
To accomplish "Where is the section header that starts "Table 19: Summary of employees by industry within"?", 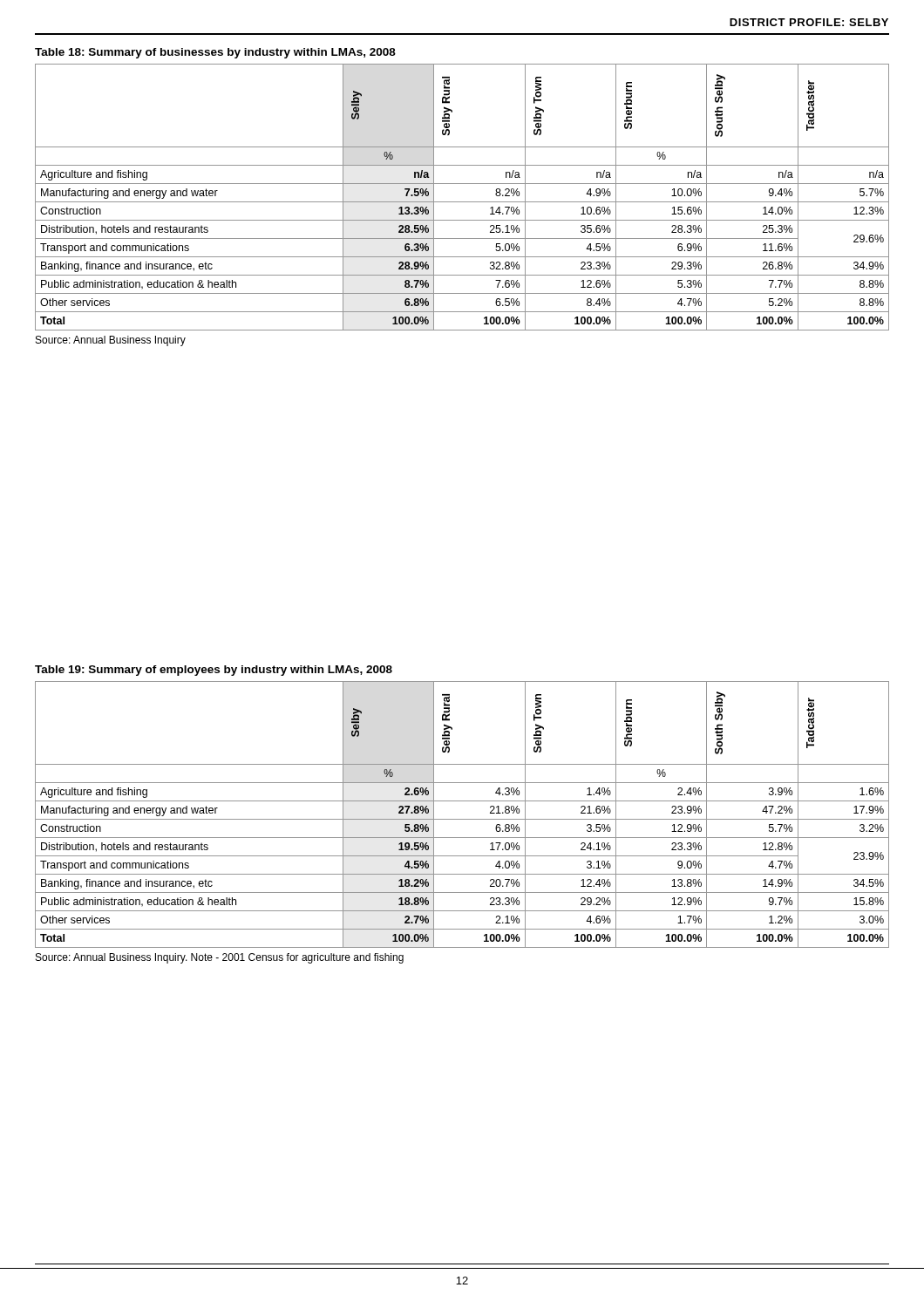I will click(214, 669).
